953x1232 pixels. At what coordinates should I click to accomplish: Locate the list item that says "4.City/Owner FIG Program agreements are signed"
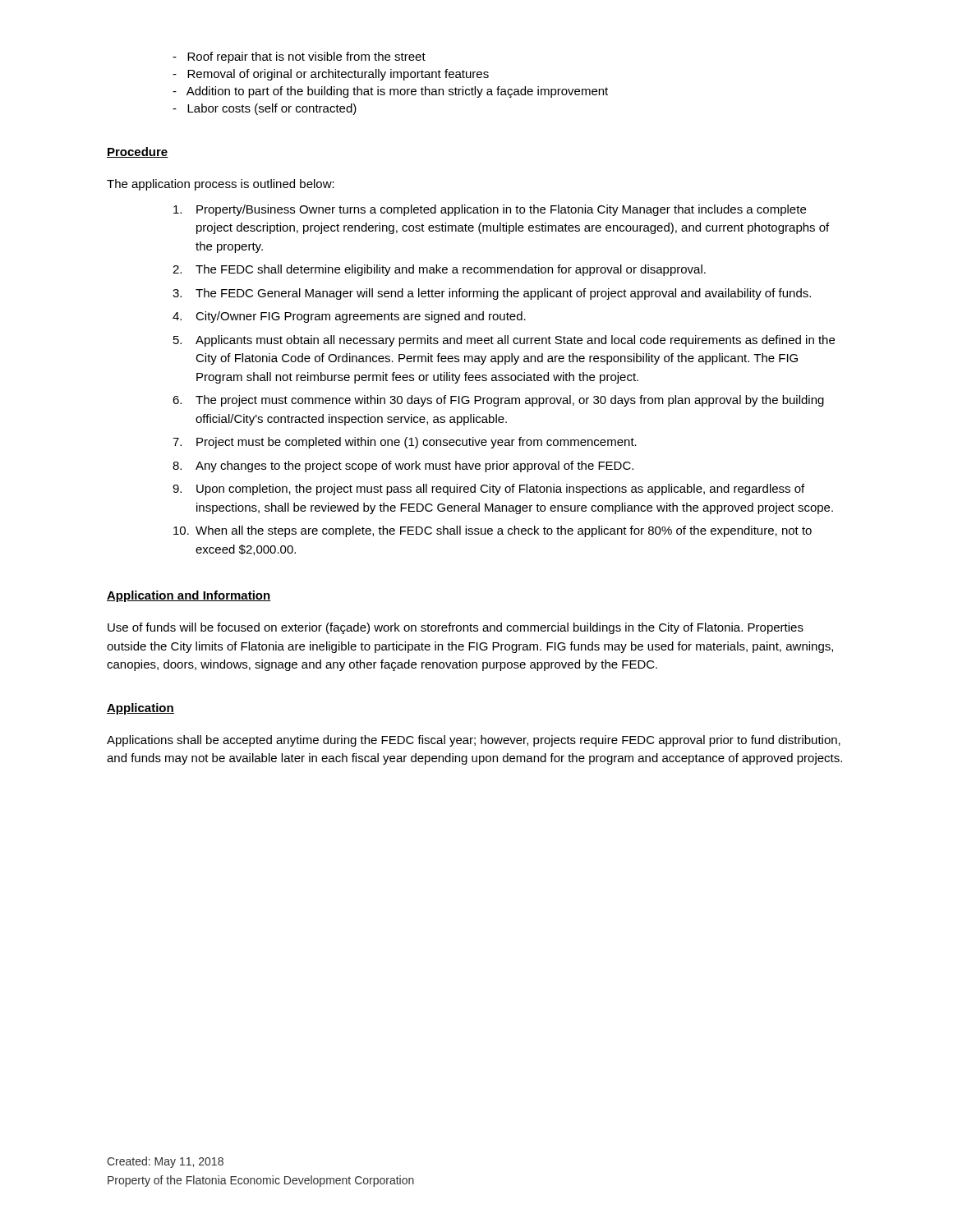click(509, 316)
